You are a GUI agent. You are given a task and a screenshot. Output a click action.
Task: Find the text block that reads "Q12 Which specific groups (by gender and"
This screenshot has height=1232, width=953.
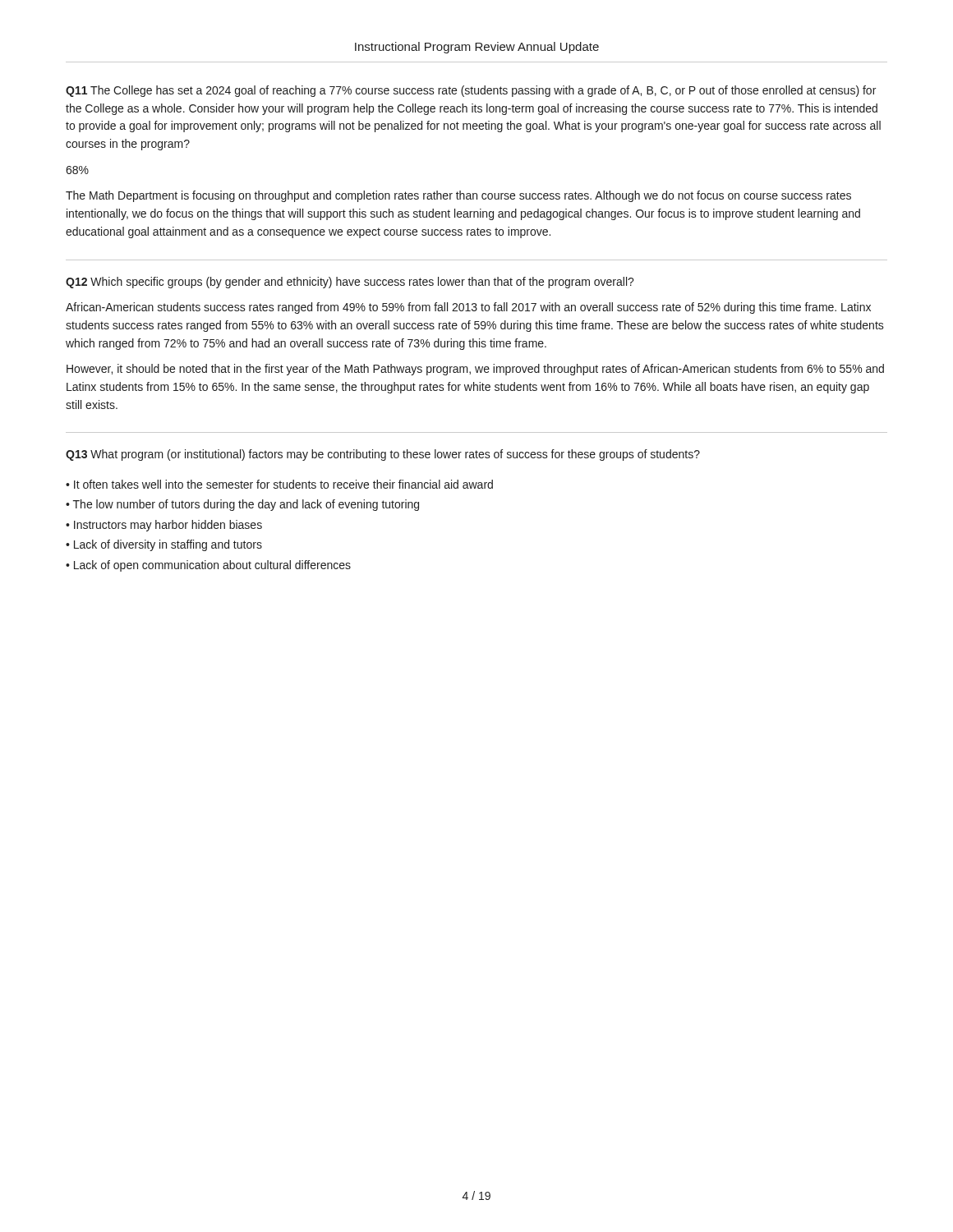[350, 281]
